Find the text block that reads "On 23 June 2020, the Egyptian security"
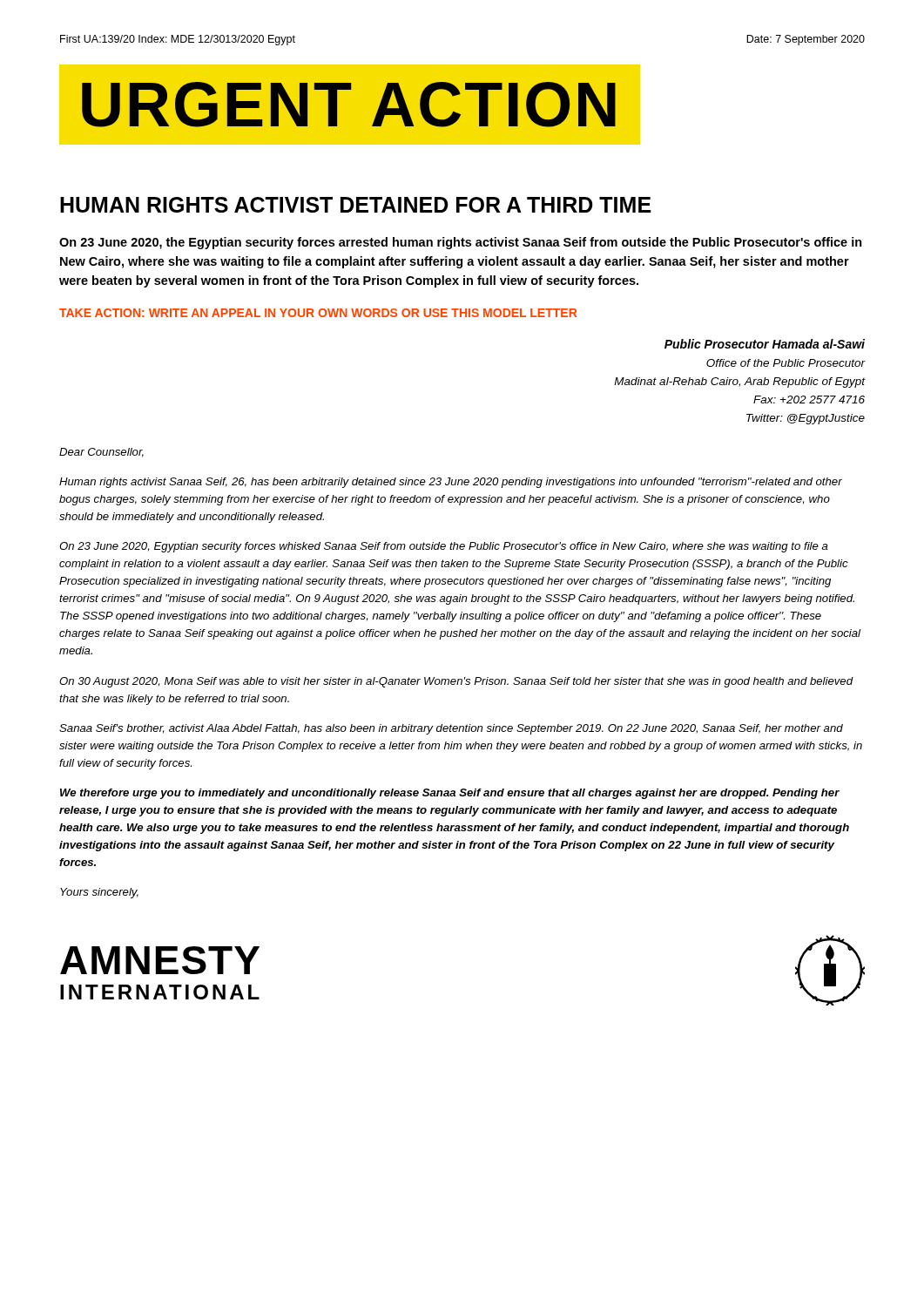Image resolution: width=924 pixels, height=1307 pixels. click(x=461, y=261)
